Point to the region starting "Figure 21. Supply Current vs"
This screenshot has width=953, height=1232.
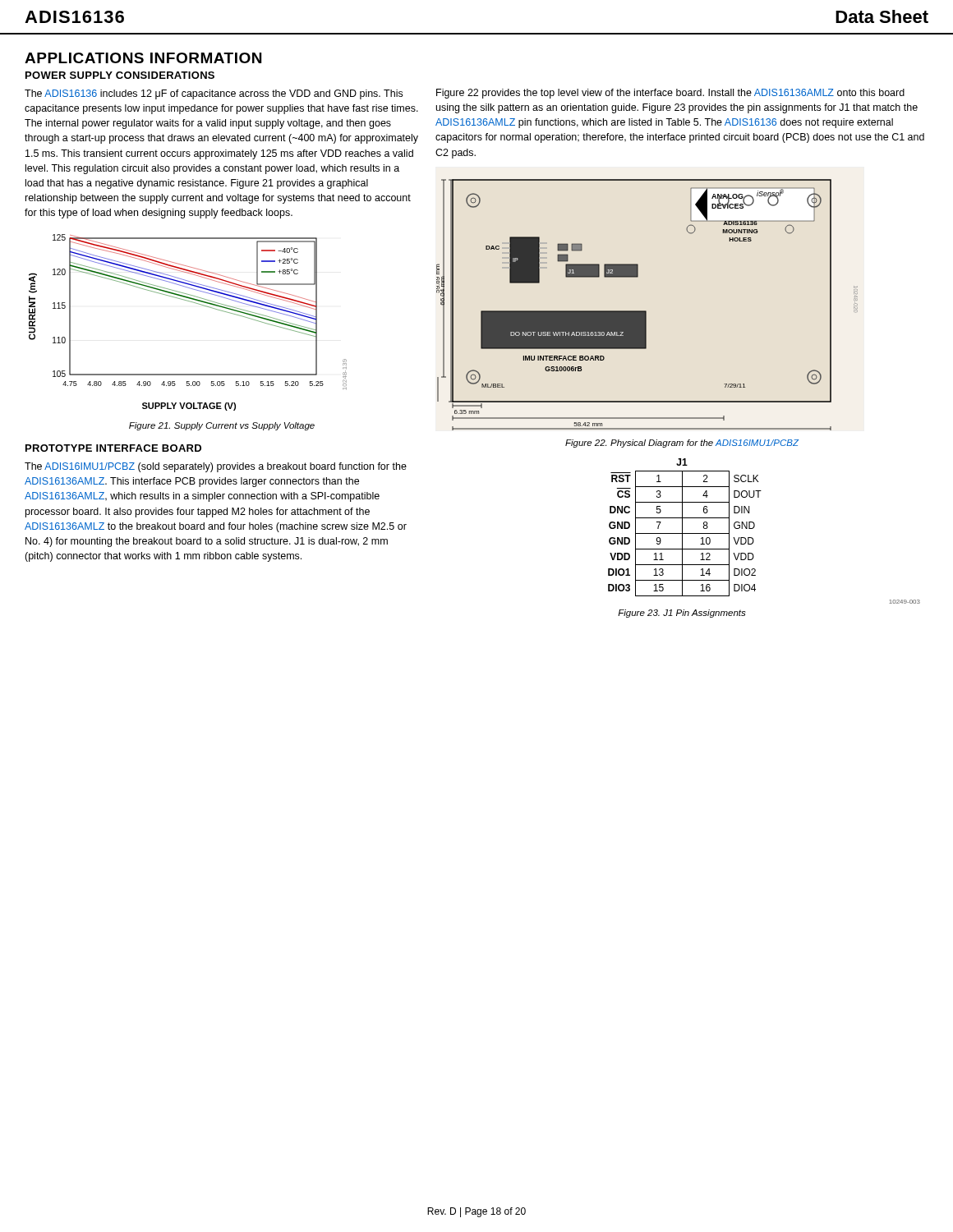coord(222,426)
